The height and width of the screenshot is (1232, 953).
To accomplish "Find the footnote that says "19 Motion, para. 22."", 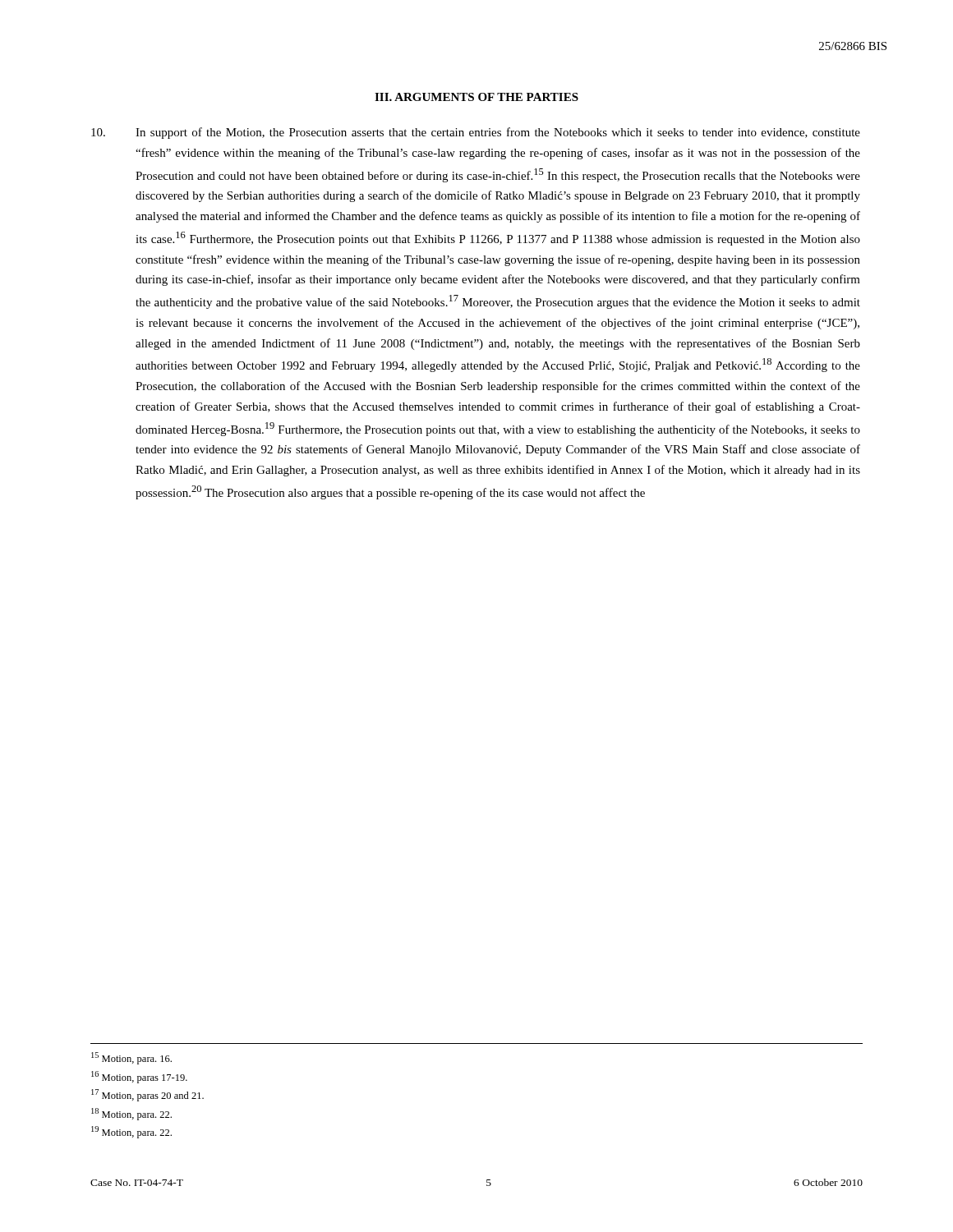I will point(131,1132).
